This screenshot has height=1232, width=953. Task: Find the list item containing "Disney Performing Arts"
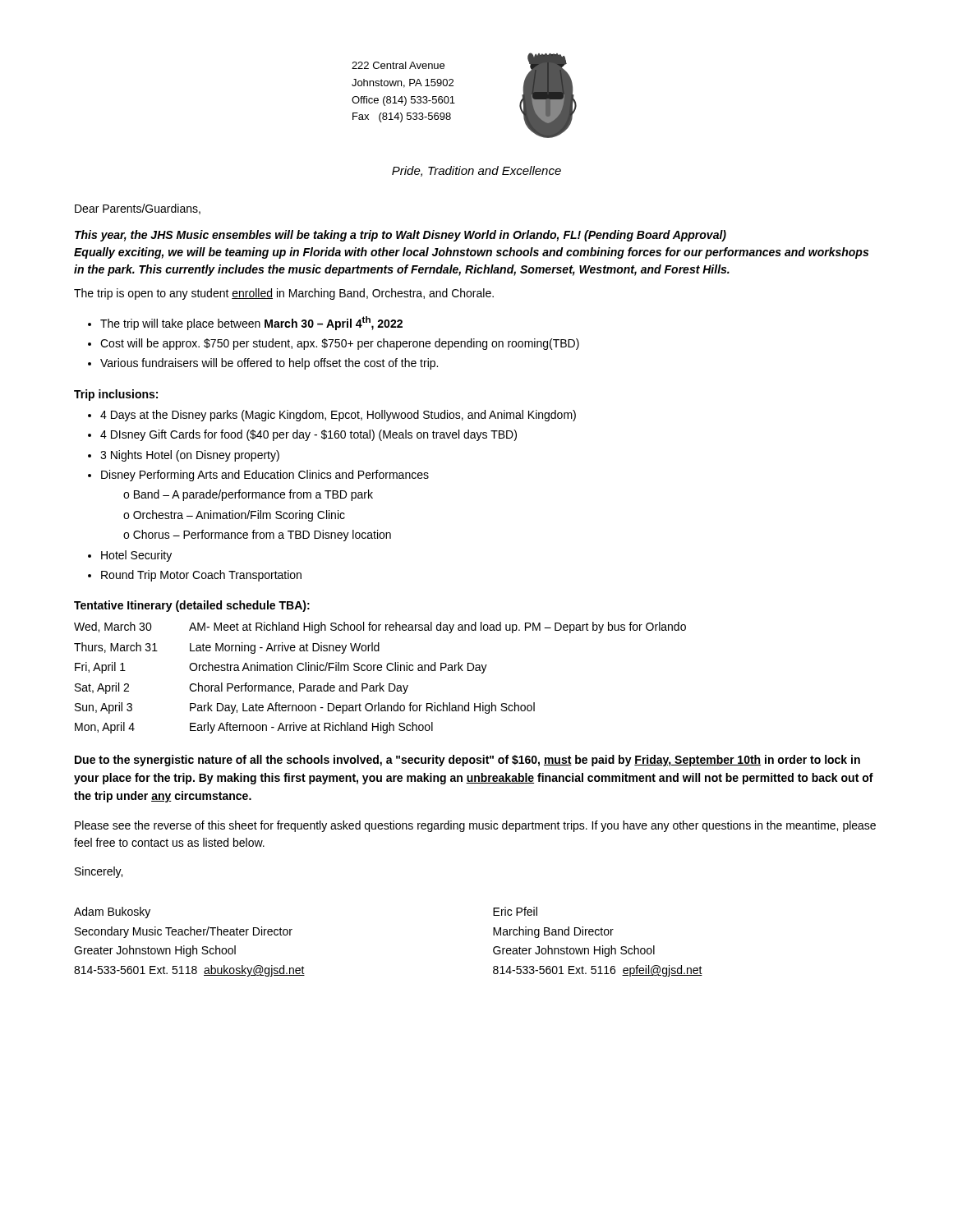tap(265, 476)
